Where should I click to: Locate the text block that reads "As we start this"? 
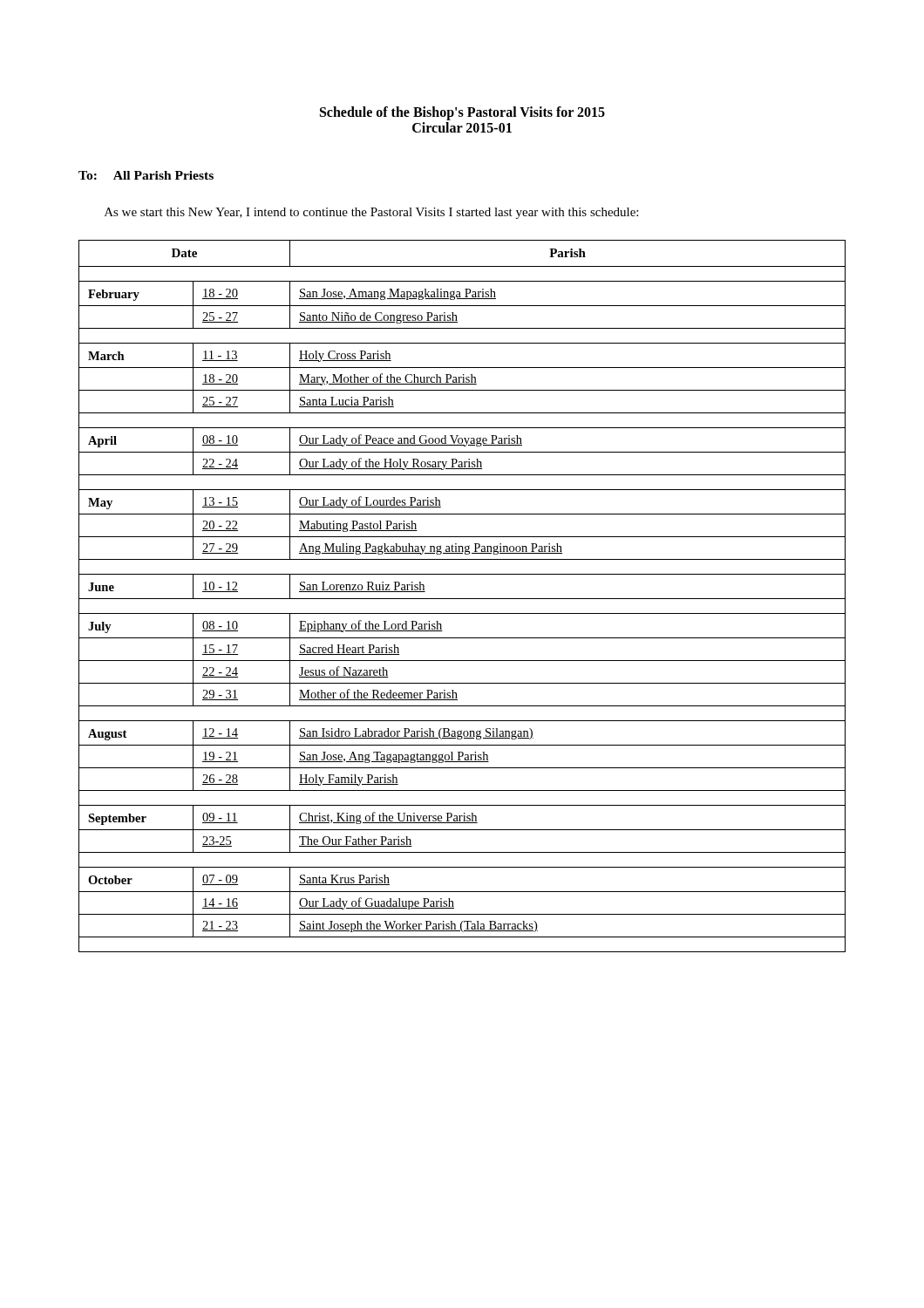(359, 212)
